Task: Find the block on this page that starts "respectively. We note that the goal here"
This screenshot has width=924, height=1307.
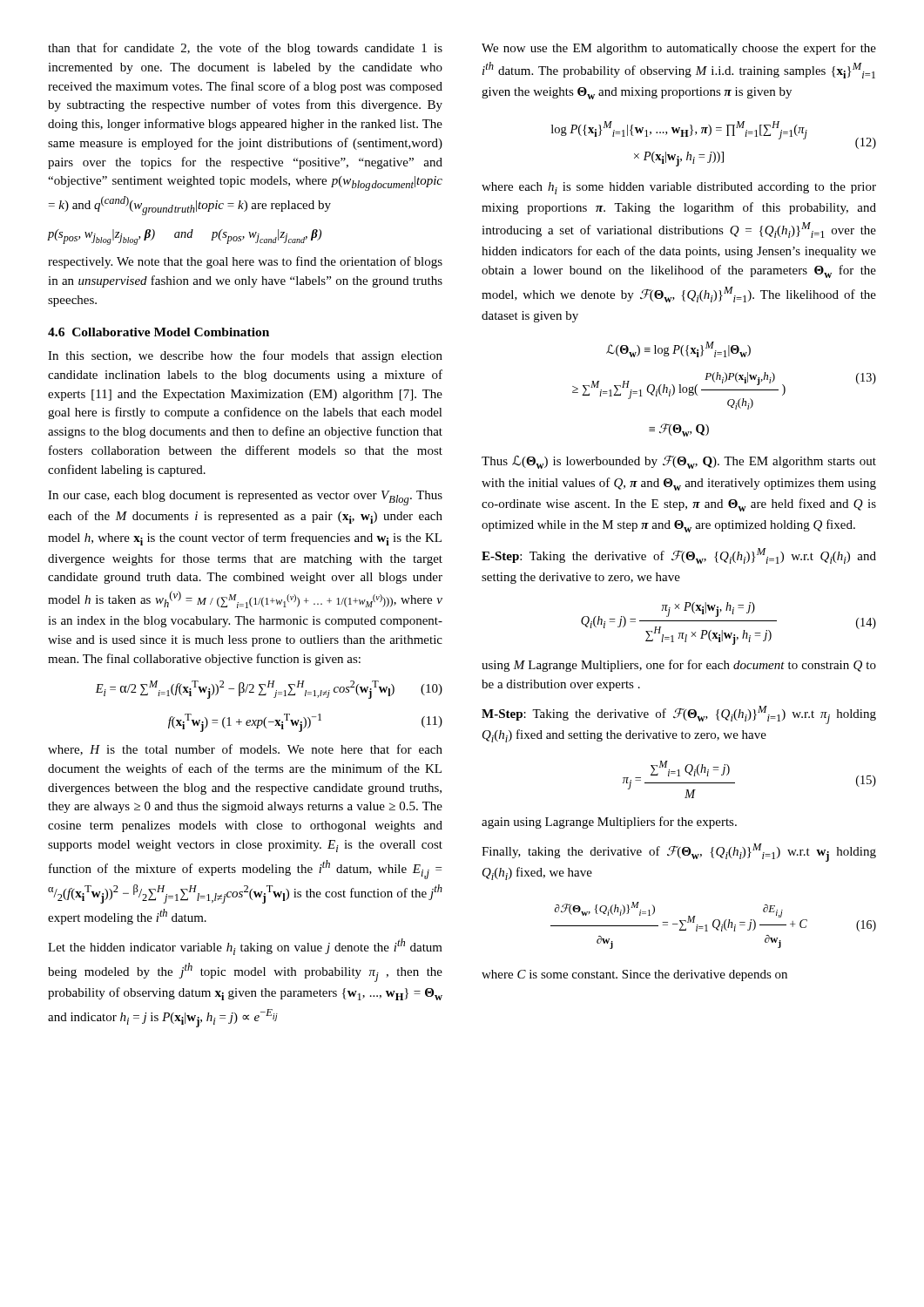Action: (245, 281)
